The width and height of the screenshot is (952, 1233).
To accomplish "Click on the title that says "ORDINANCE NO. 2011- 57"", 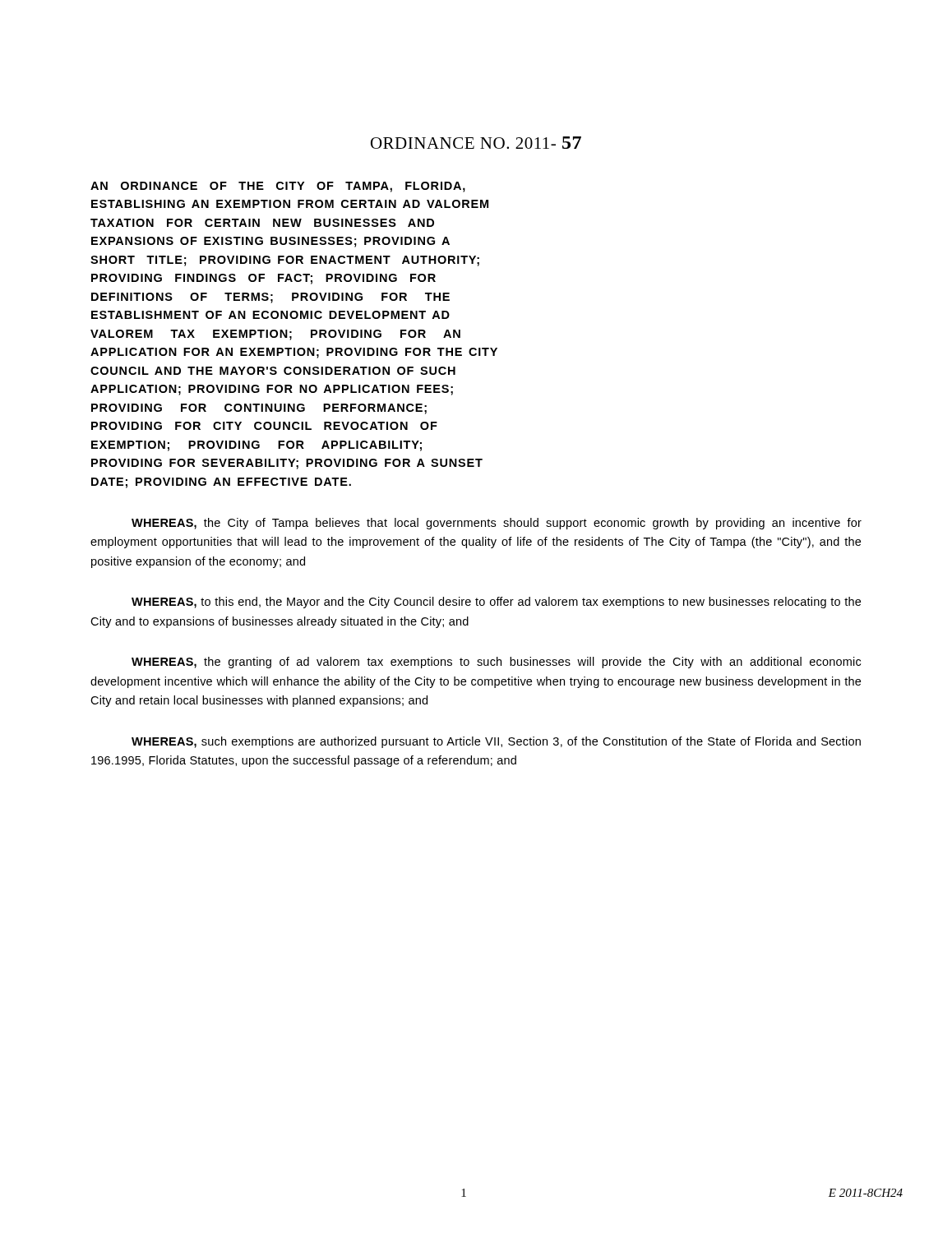I will pos(476,142).
